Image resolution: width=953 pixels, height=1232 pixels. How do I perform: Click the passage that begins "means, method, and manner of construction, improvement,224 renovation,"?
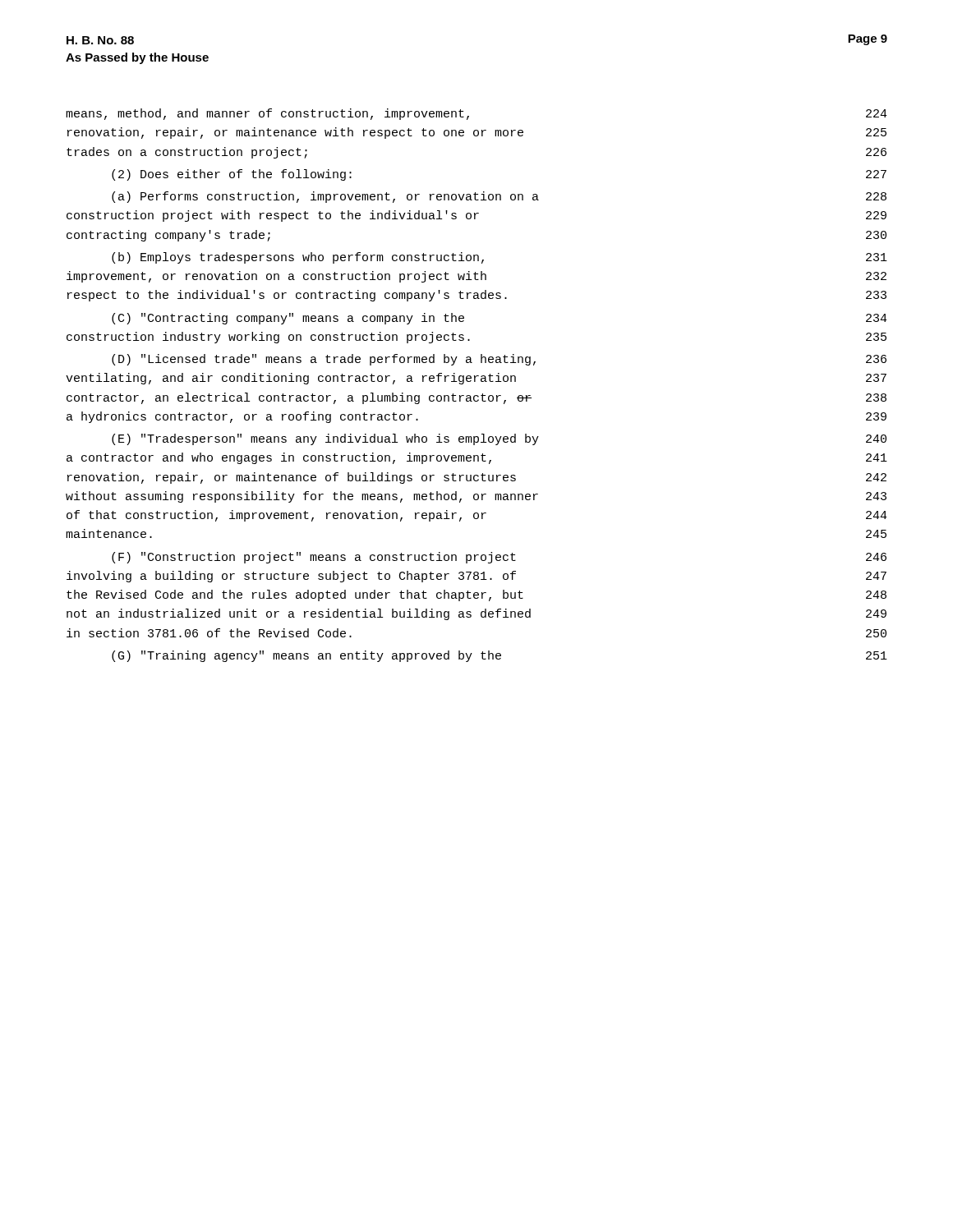pyautogui.click(x=476, y=134)
